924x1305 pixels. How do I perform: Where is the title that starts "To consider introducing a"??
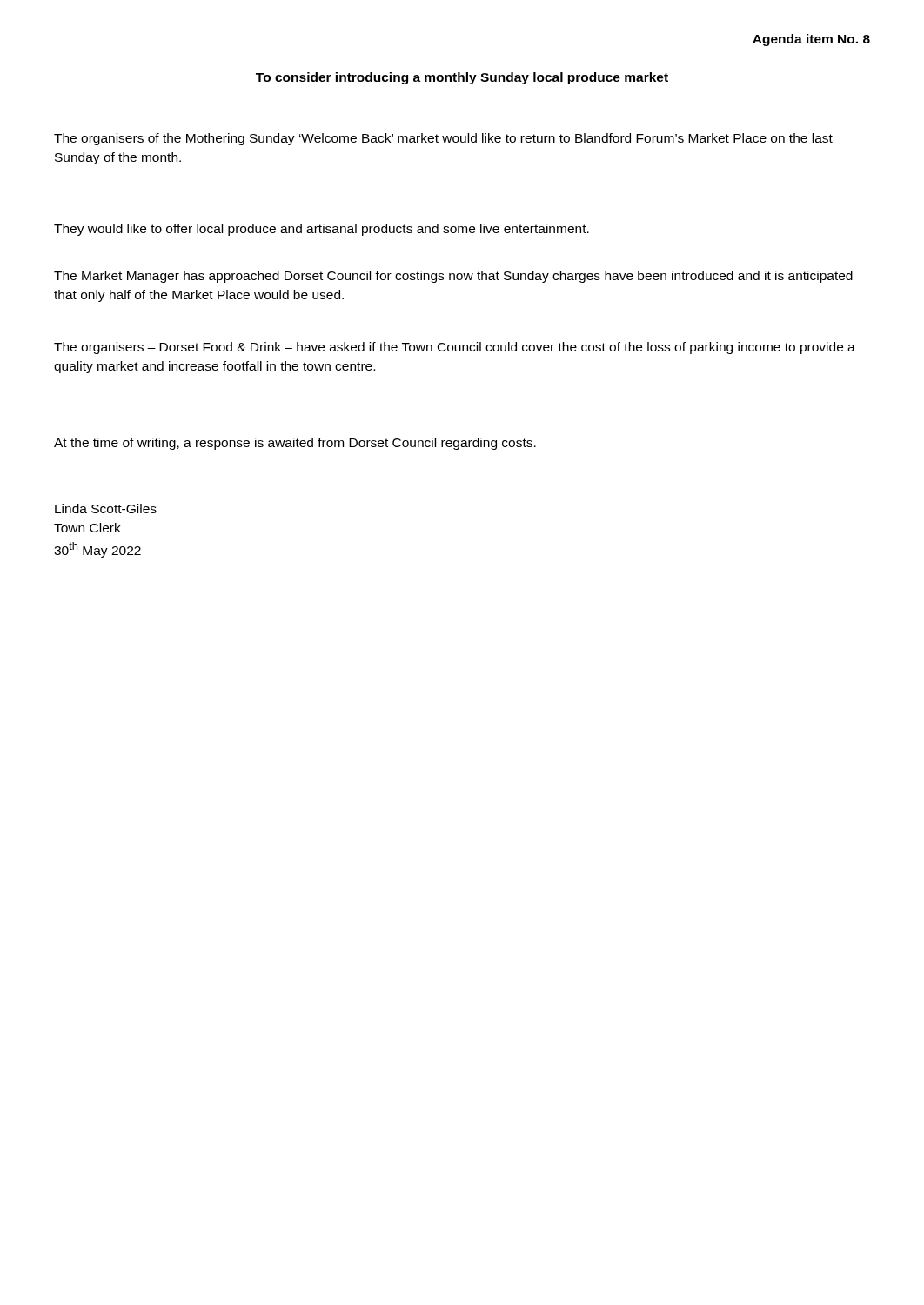pyautogui.click(x=462, y=77)
